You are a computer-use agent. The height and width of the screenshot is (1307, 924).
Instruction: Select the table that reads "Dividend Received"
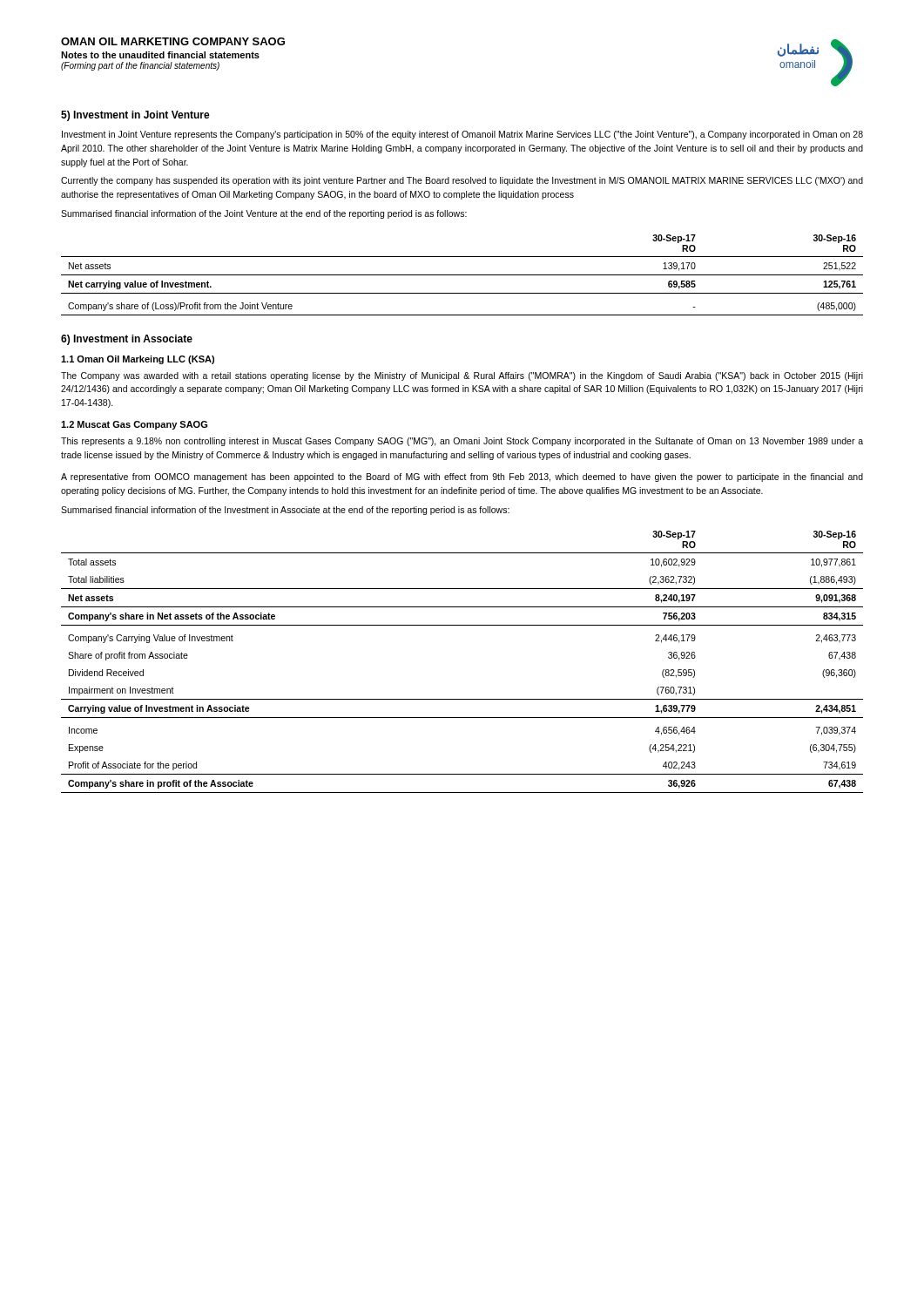tap(462, 659)
